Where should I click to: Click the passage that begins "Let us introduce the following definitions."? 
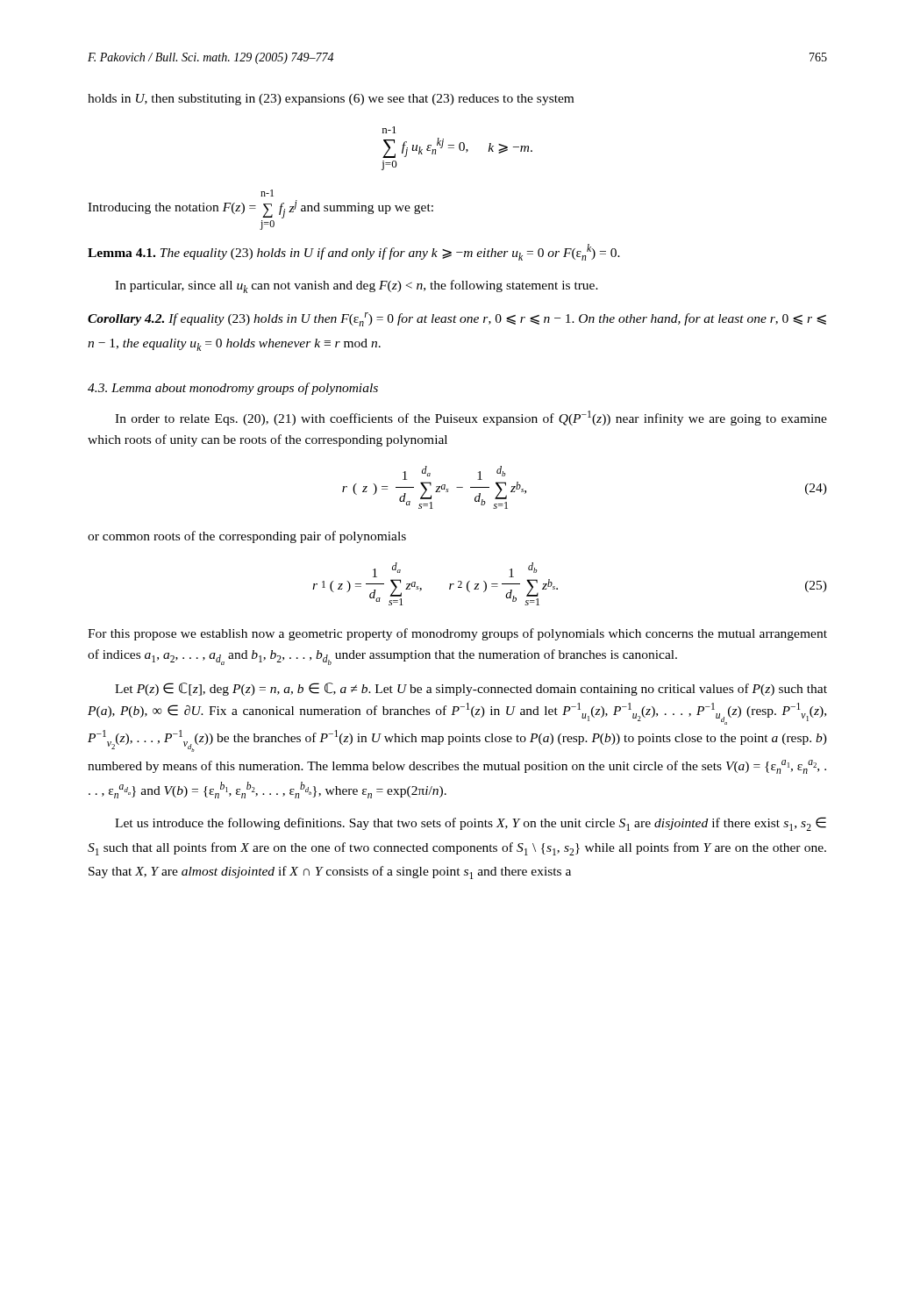[x=457, y=848]
